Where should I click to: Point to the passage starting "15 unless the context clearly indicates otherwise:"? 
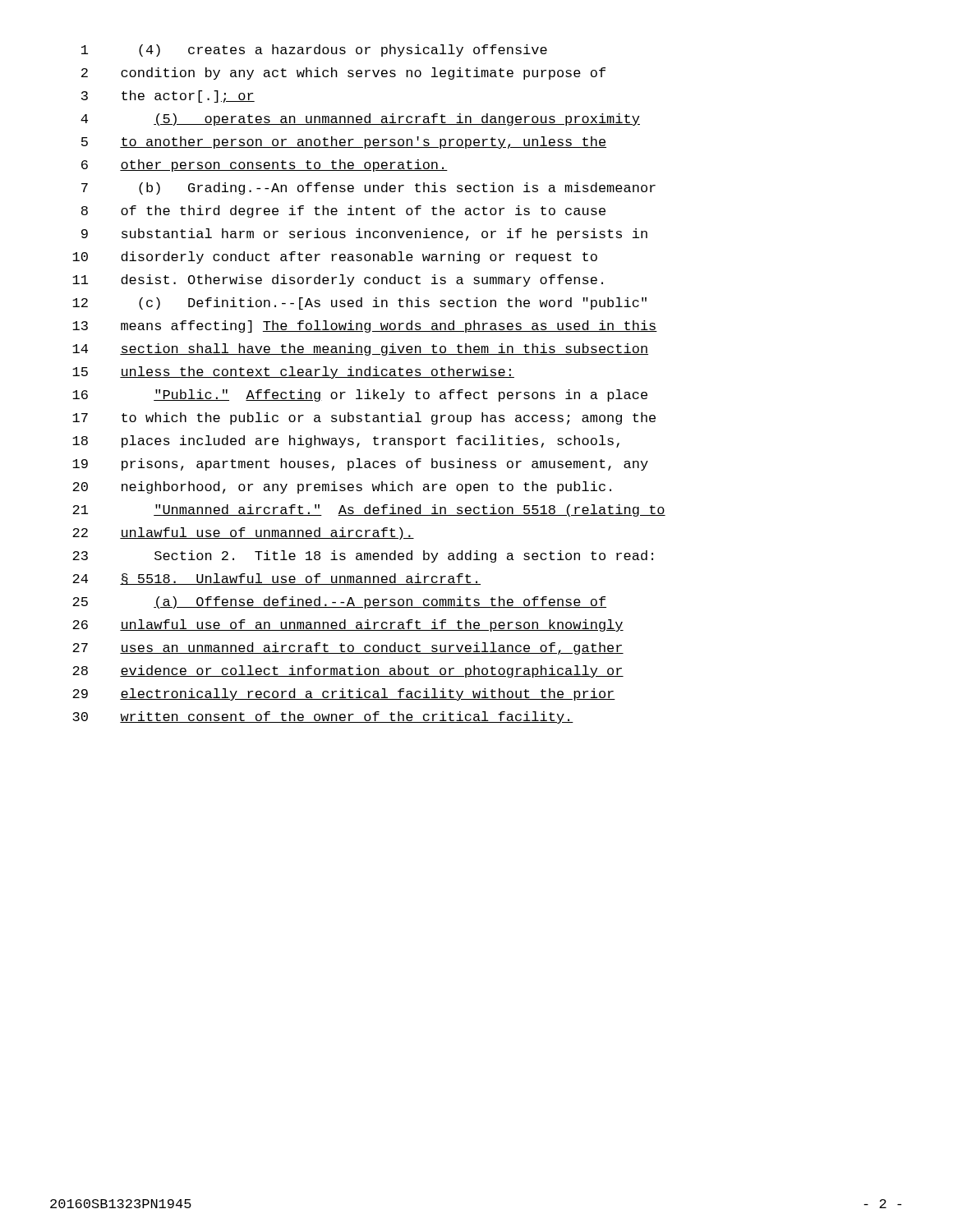[476, 373]
